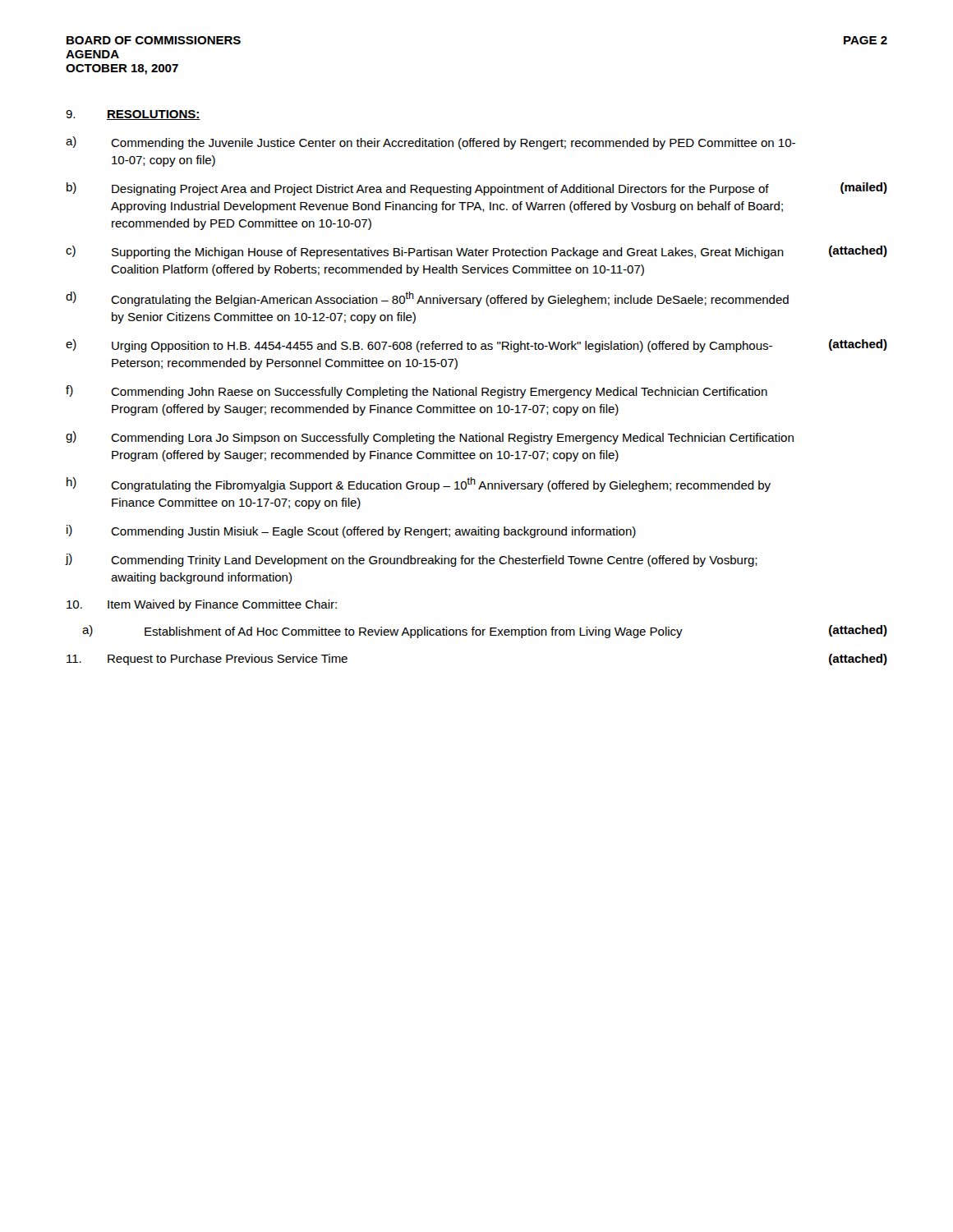Find the list item containing "f) Commending John Raese on Successfully"
Viewport: 953px width, 1232px height.
[x=476, y=400]
